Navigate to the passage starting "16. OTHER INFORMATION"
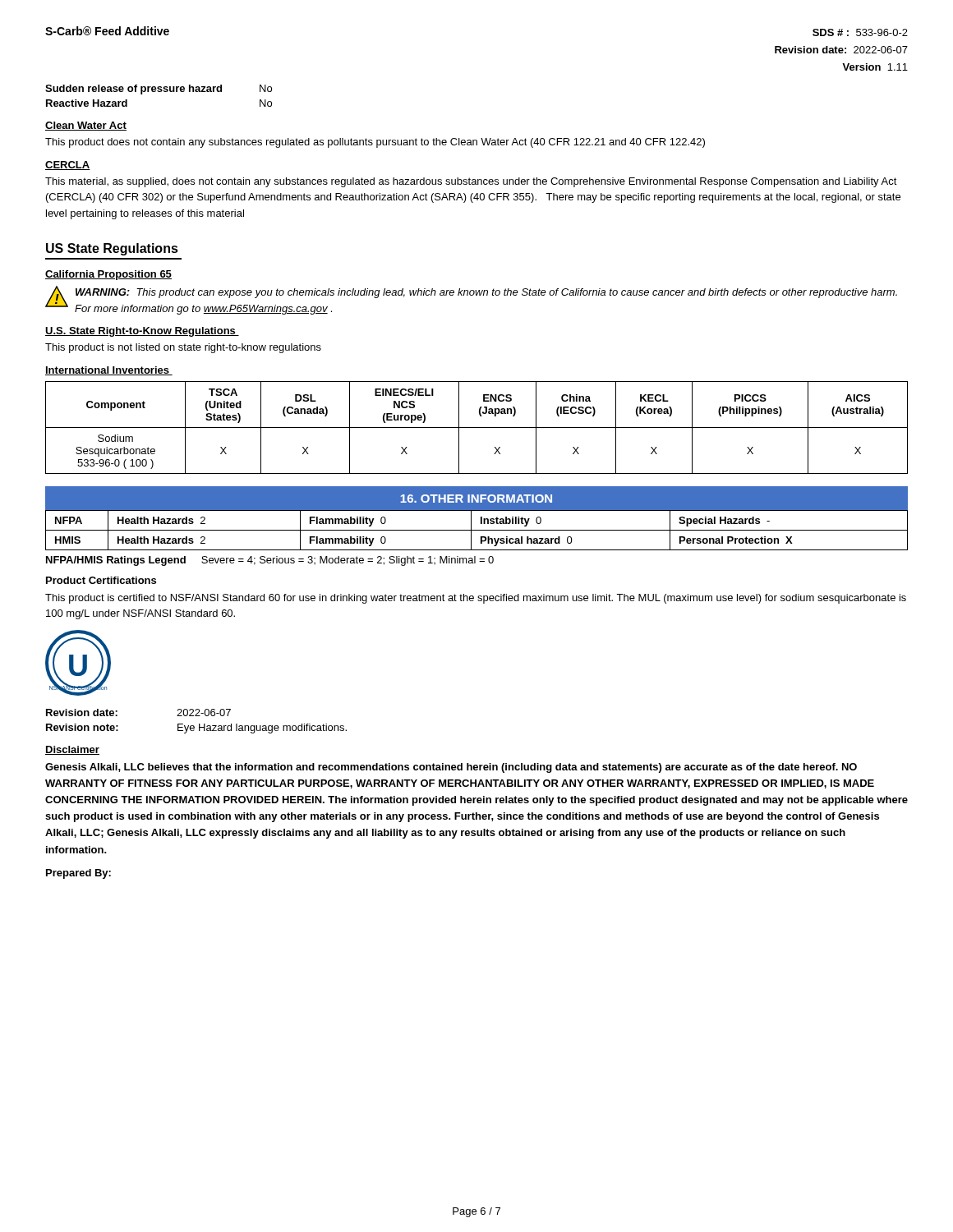The height and width of the screenshot is (1232, 953). tap(476, 498)
